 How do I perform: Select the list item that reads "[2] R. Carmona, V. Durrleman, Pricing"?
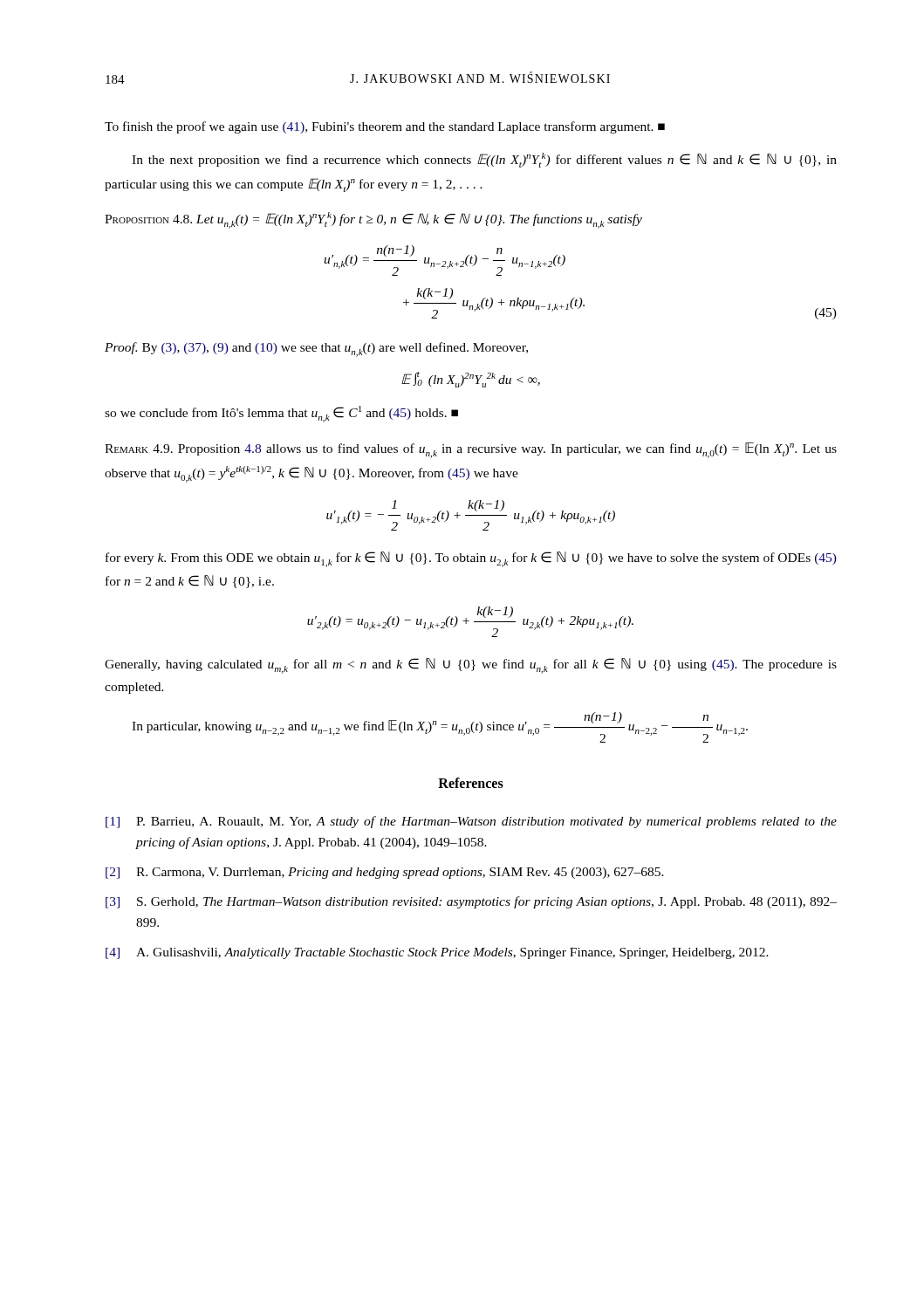point(384,872)
